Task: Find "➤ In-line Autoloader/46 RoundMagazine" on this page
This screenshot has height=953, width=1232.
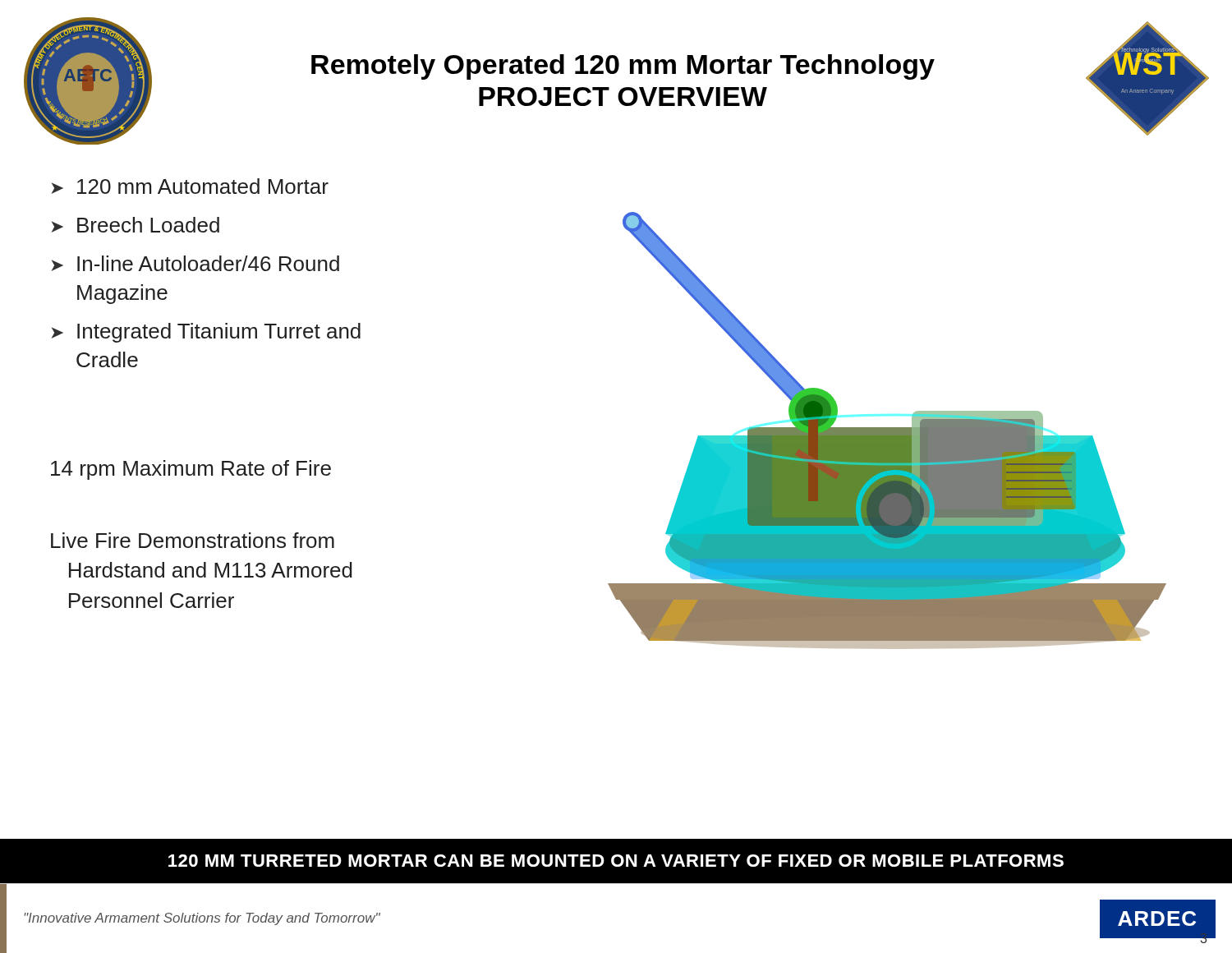Action: click(263, 279)
